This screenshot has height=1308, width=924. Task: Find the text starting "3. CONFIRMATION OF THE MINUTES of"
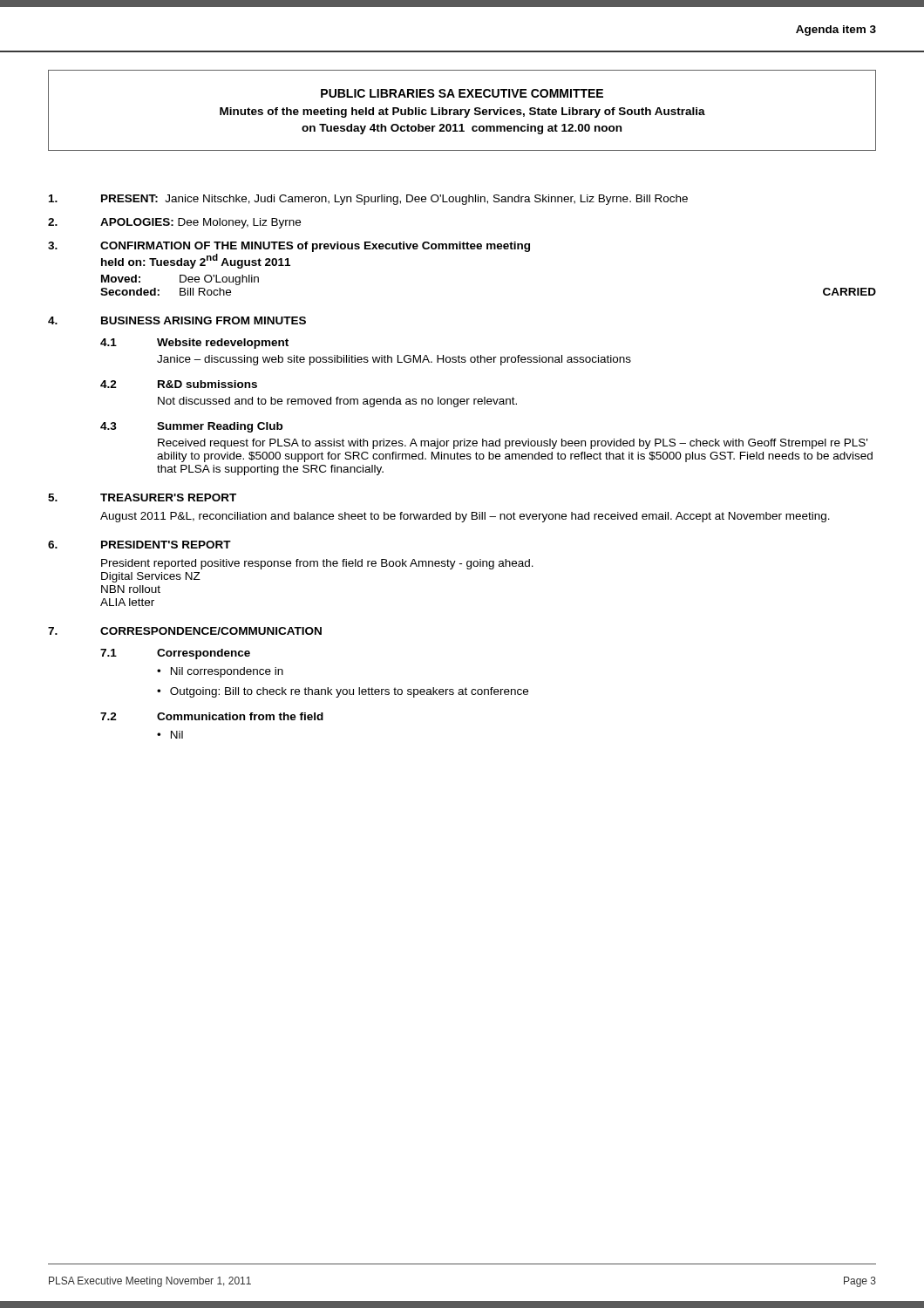289,247
